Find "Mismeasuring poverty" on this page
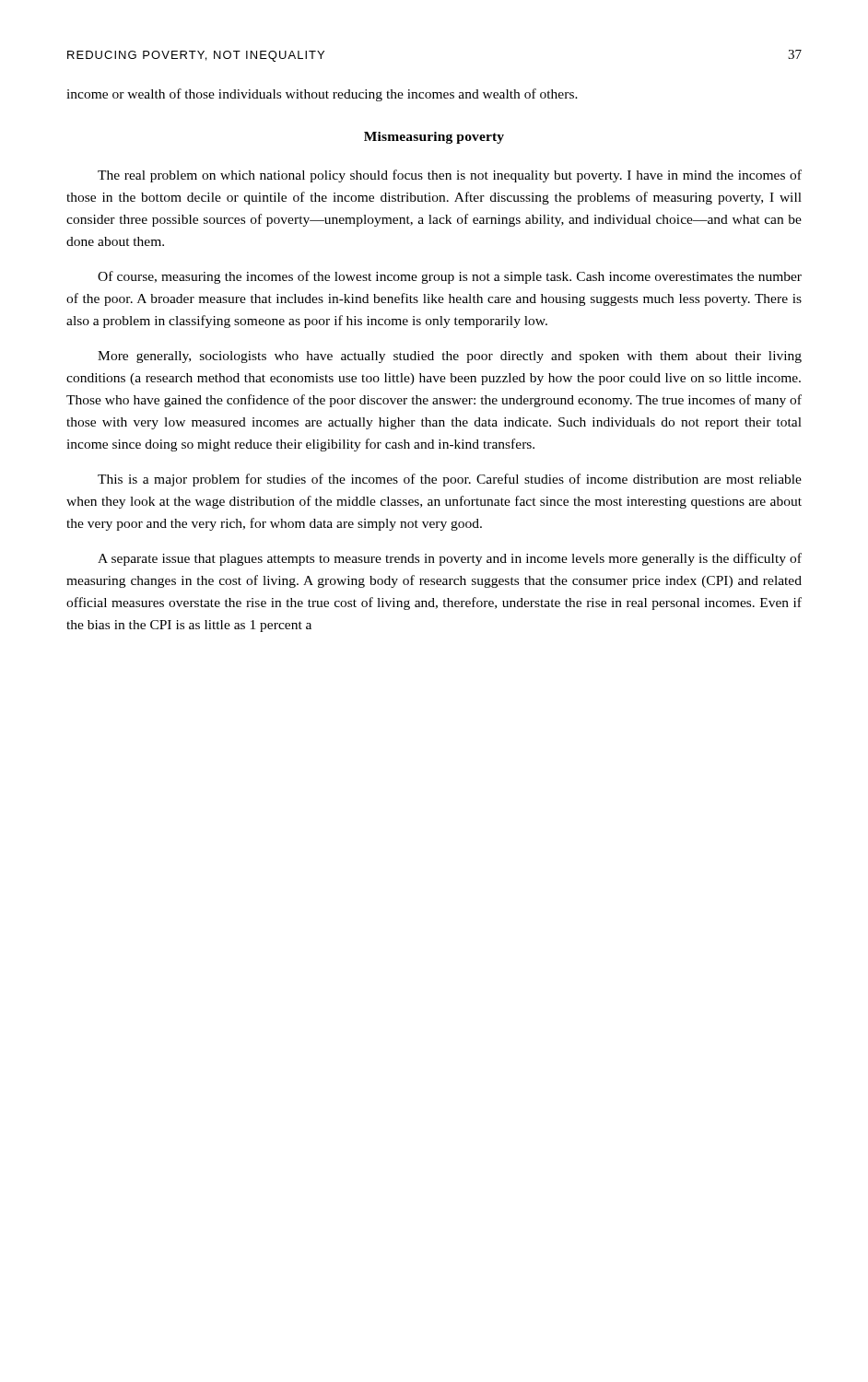 pos(434,136)
